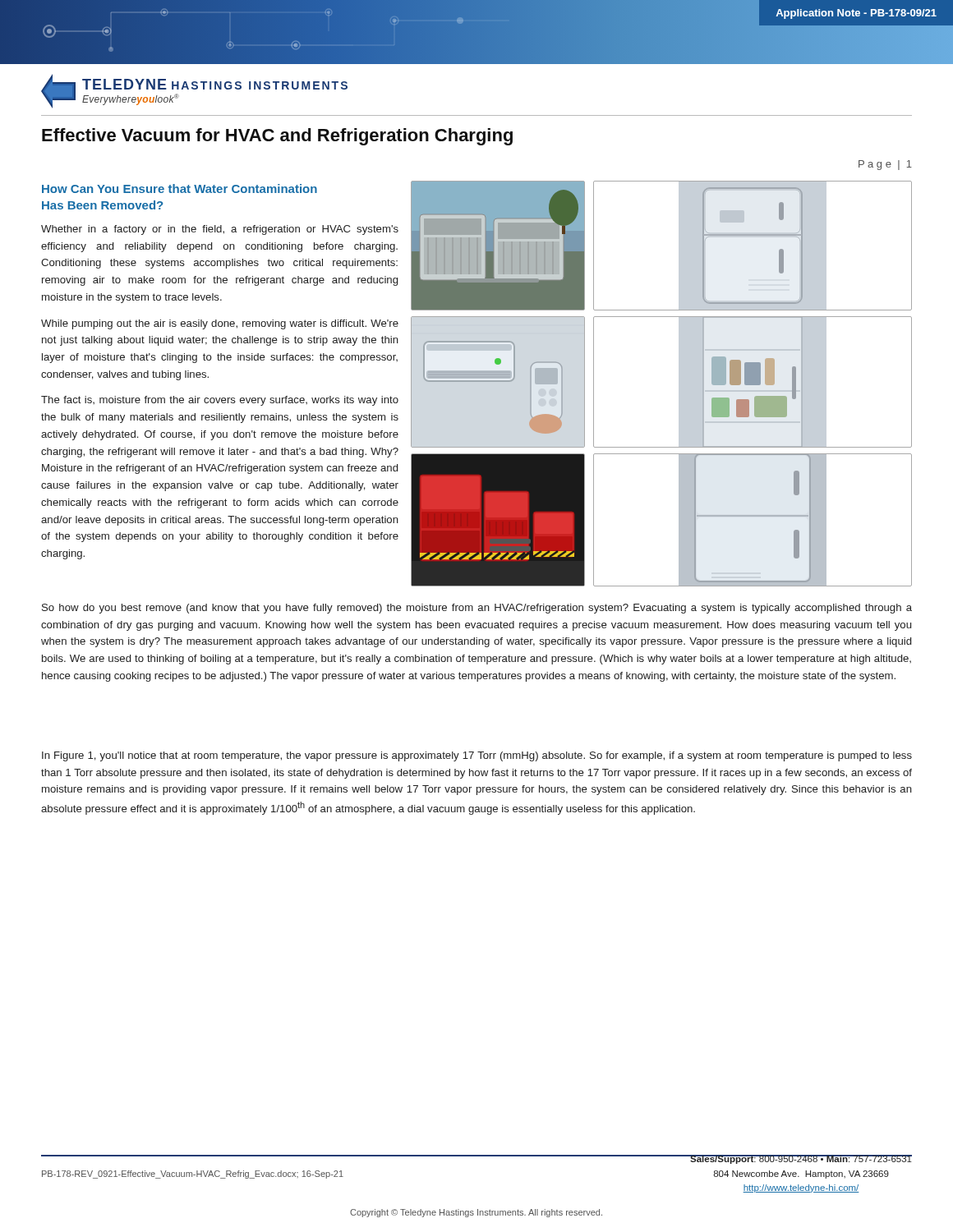The width and height of the screenshot is (953, 1232).
Task: Locate the text "P a g e | 1"
Action: (x=885, y=164)
